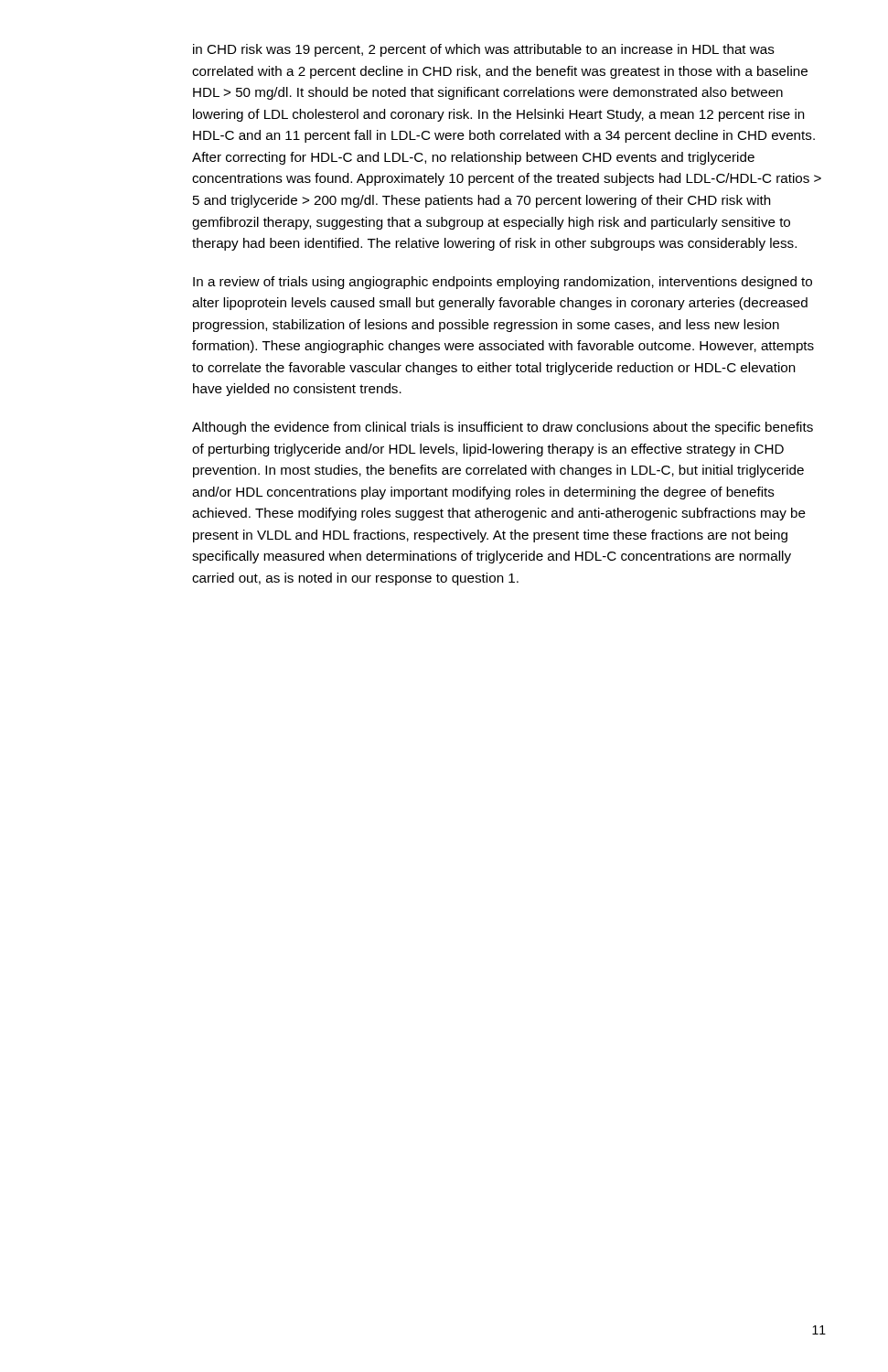Select the passage starting "In a review of trials using angiographic"
Image resolution: width=888 pixels, height=1372 pixels.
[x=503, y=335]
